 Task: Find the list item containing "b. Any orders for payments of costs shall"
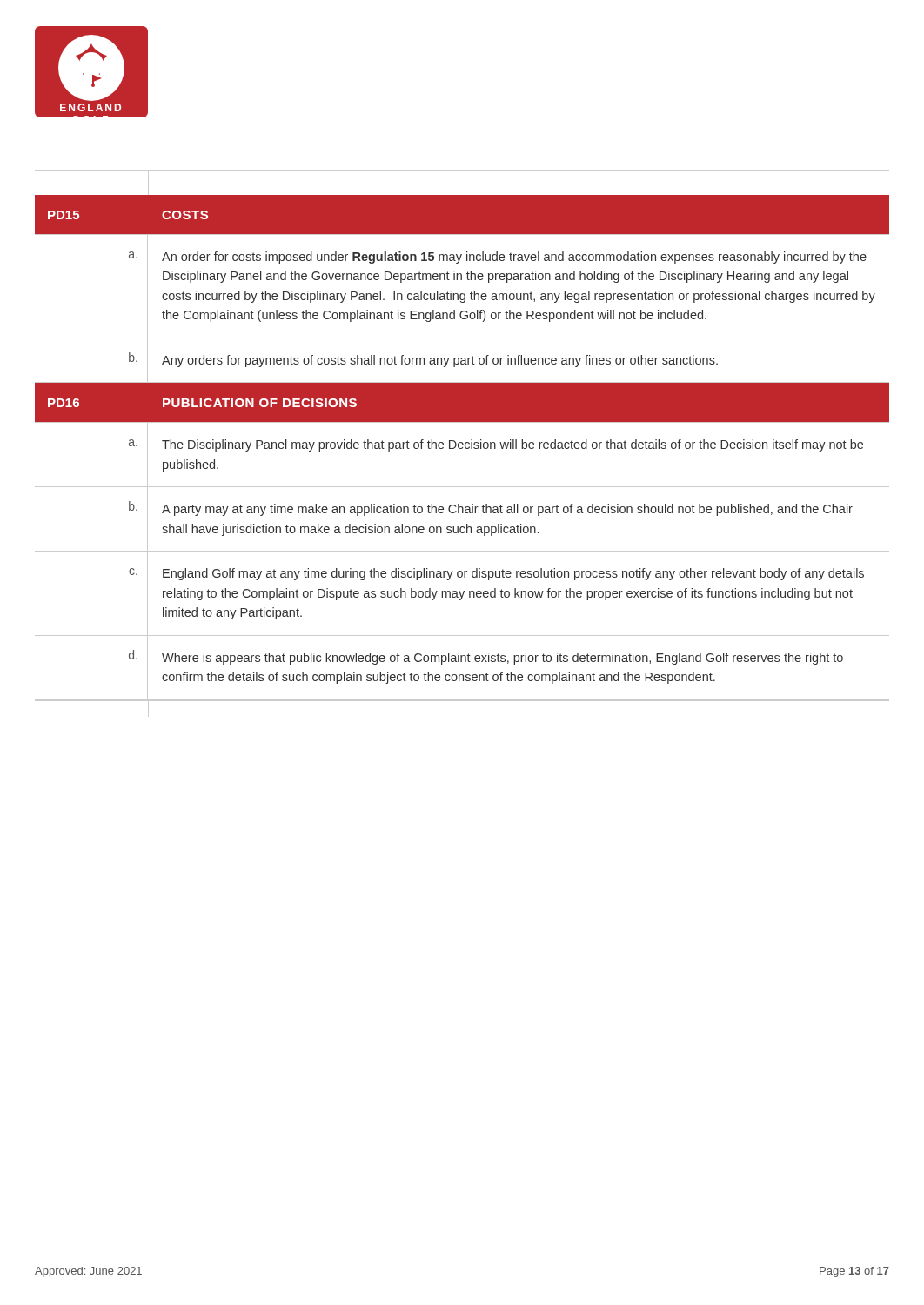coord(462,360)
